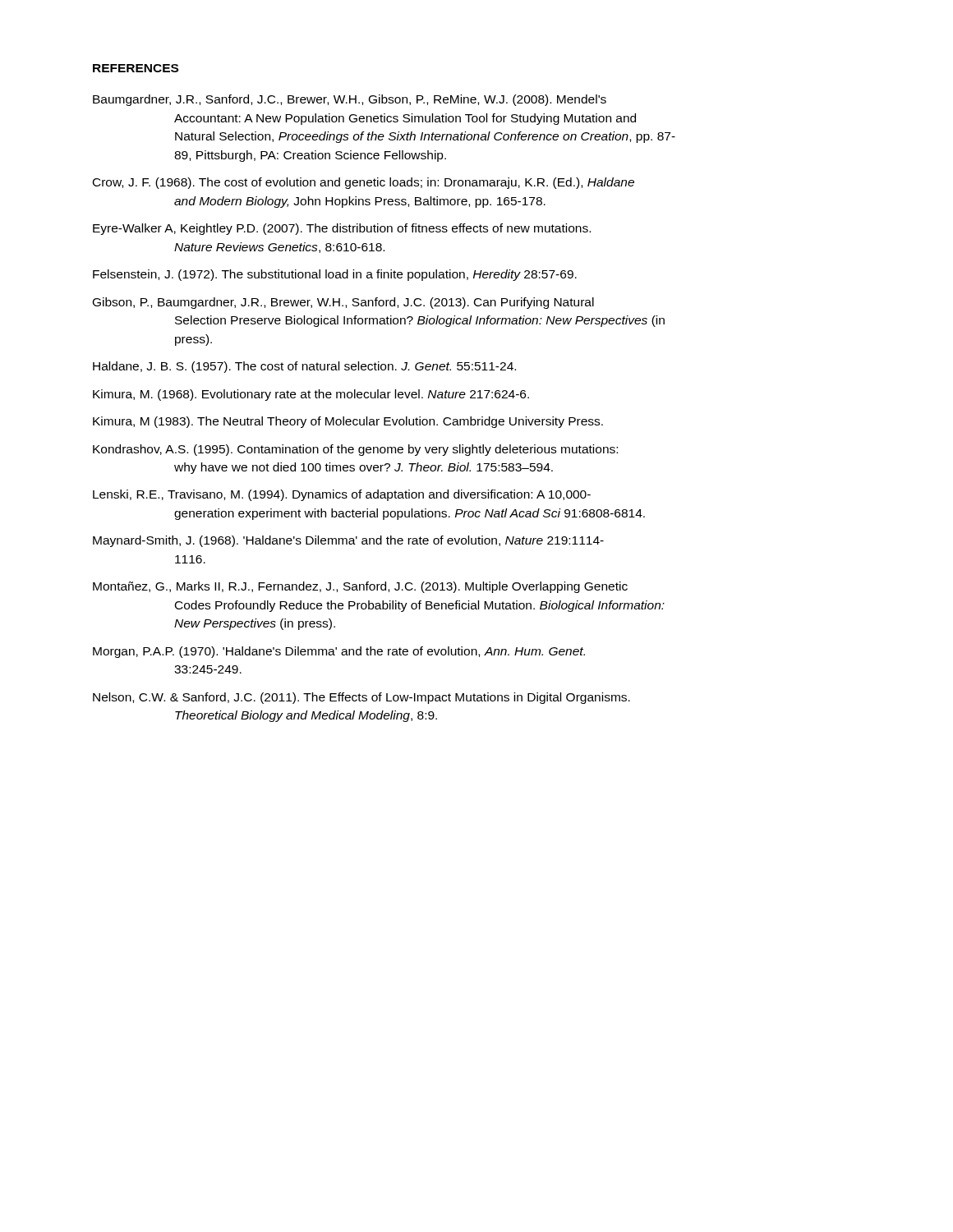Viewport: 953px width, 1232px height.
Task: Locate the text block starting "Kondrashov, A.S. (1995). Contamination of"
Action: (476, 459)
